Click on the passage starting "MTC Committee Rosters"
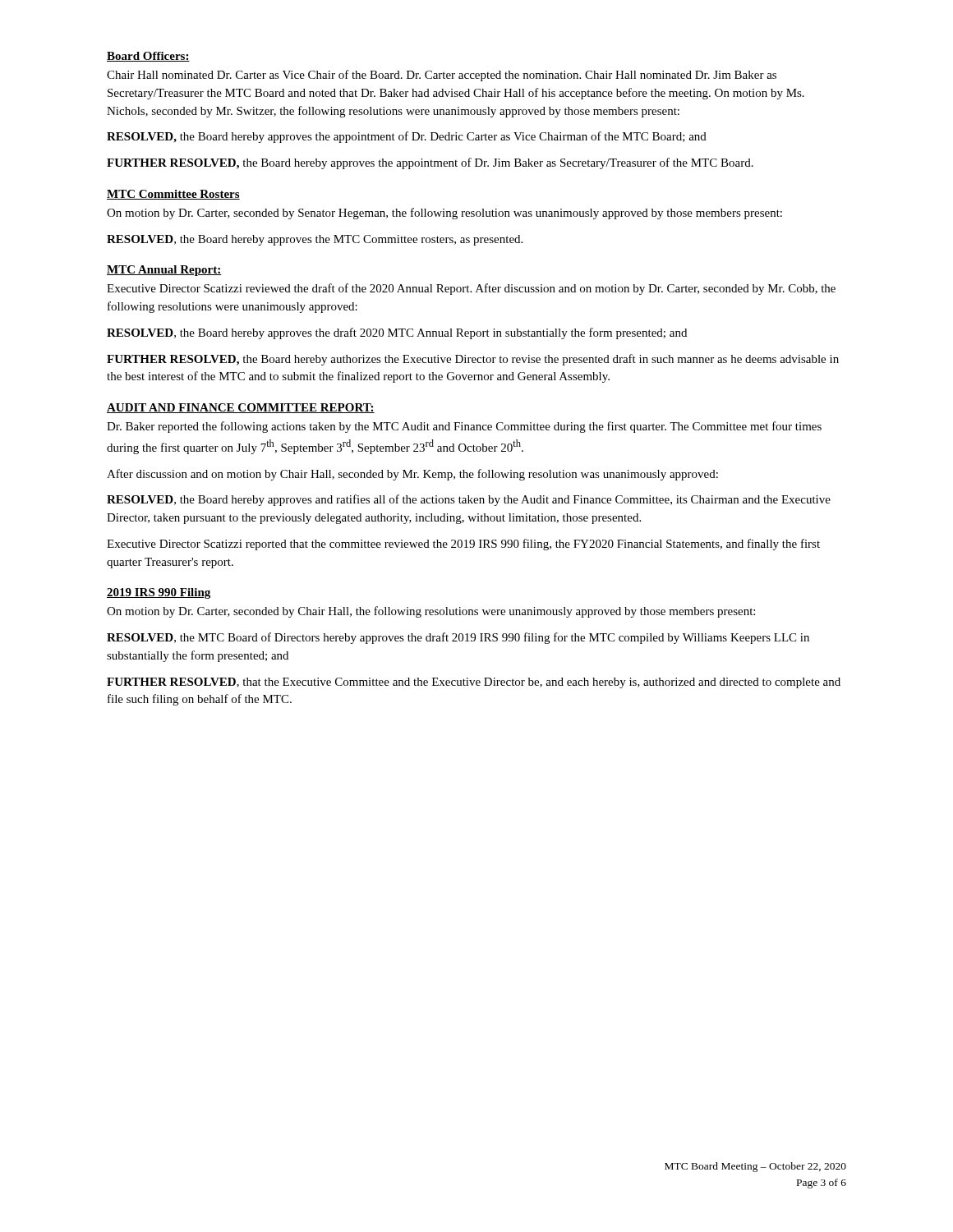The height and width of the screenshot is (1232, 953). click(173, 194)
